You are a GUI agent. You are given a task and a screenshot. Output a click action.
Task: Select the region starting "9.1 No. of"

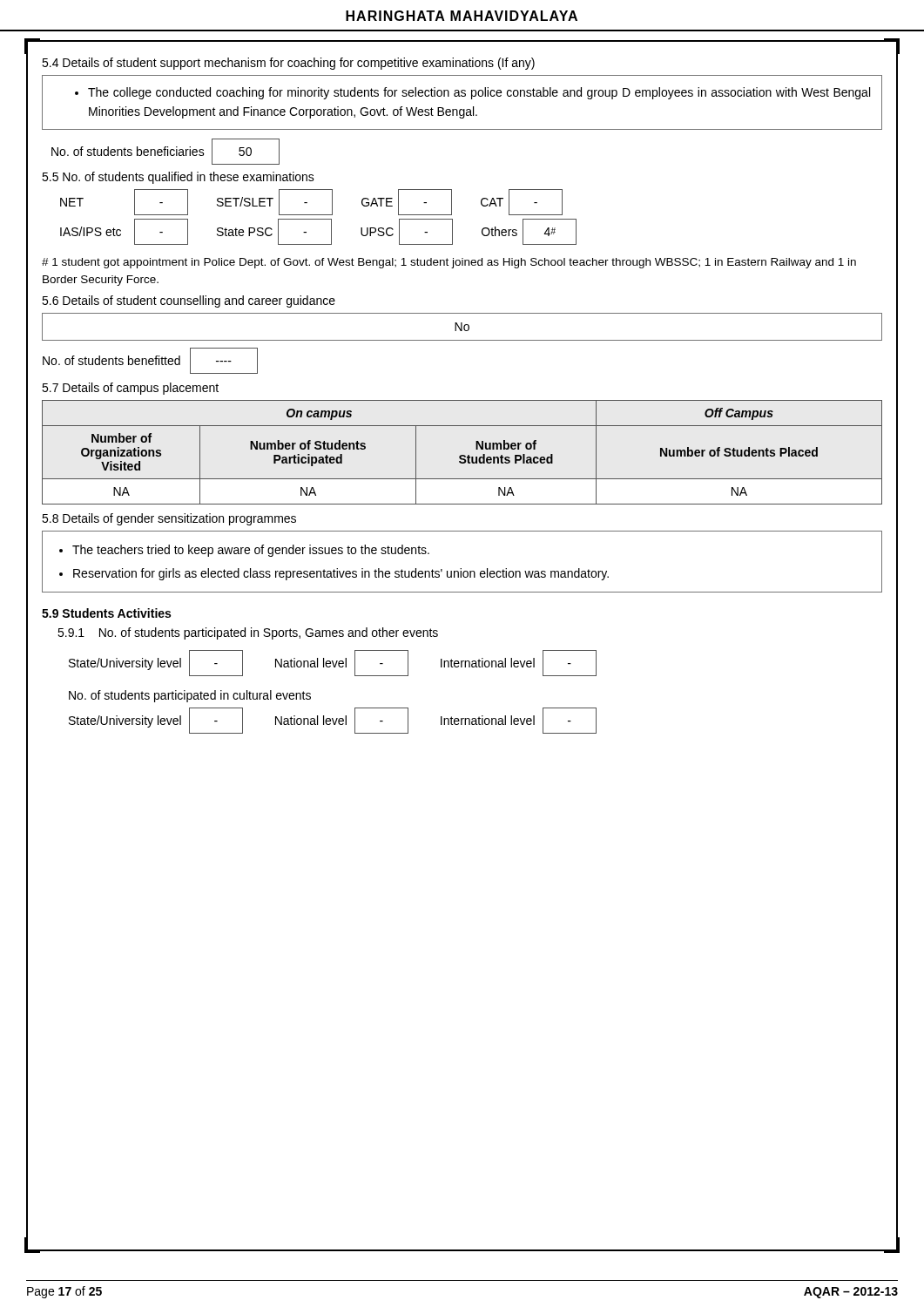click(x=248, y=633)
